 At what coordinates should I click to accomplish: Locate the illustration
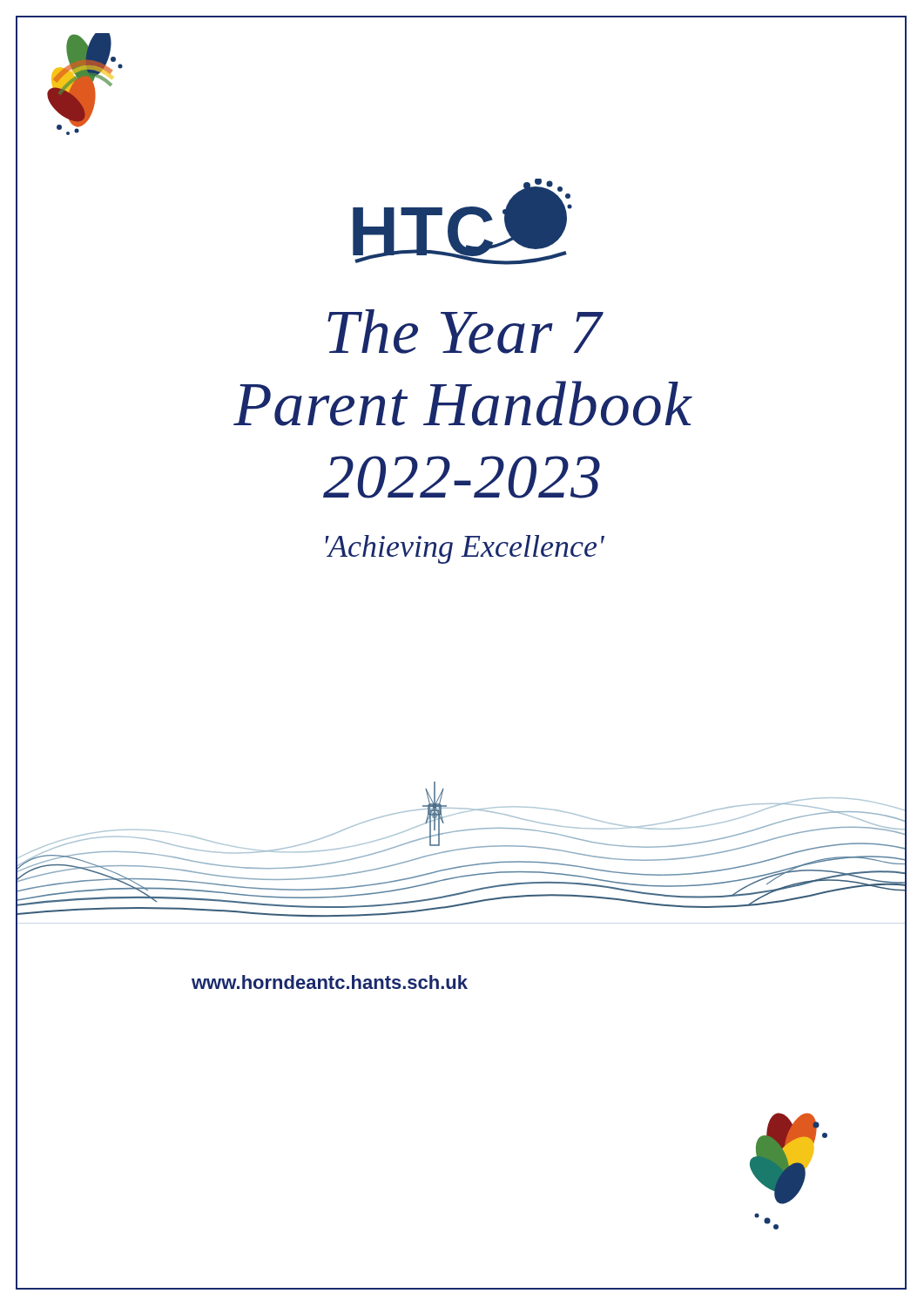tap(463, 828)
